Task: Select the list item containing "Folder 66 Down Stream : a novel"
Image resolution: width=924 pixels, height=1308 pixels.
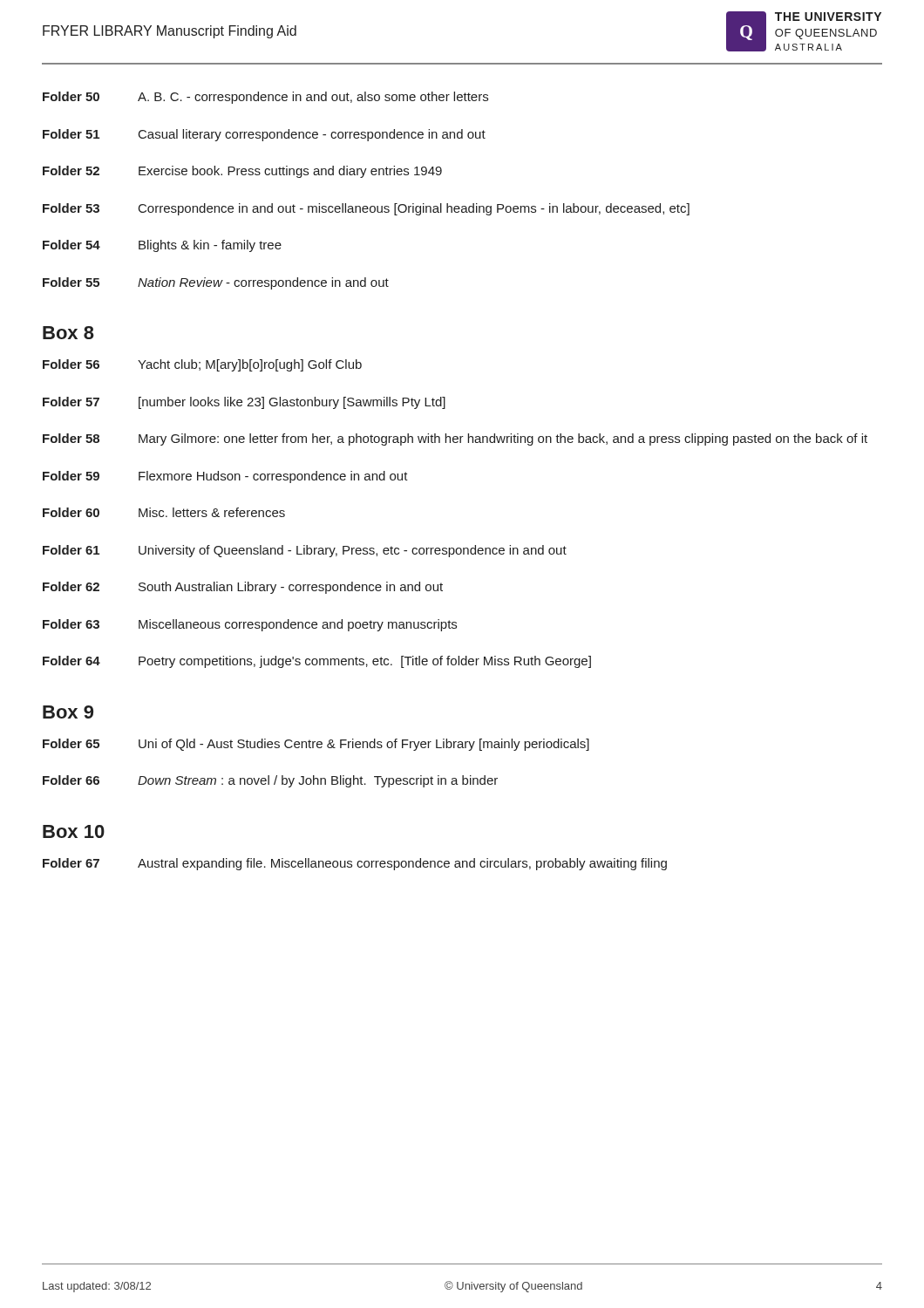Action: tap(462, 781)
